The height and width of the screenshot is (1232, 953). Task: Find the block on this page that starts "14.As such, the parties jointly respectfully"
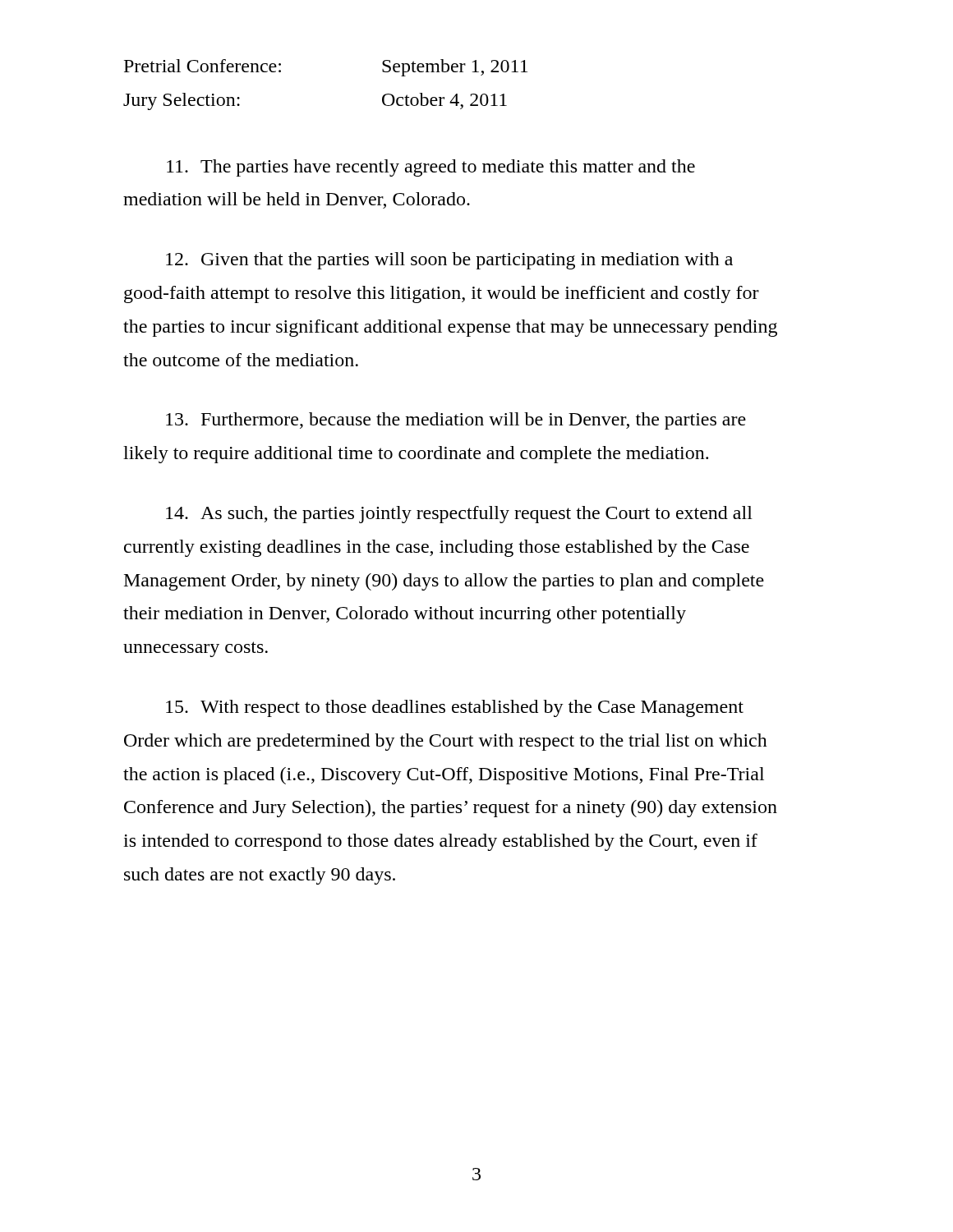[485, 580]
